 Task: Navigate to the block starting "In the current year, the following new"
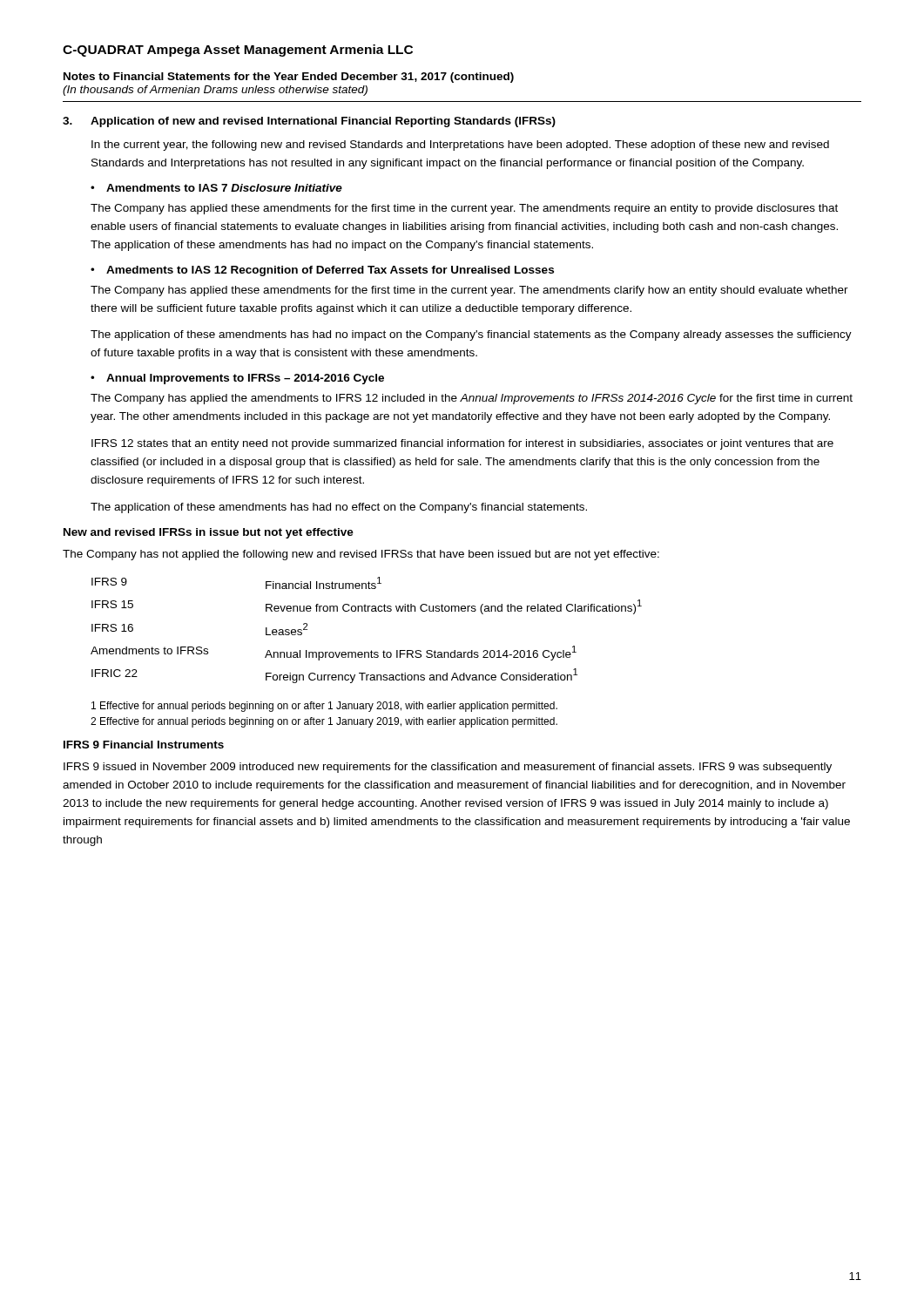[460, 153]
